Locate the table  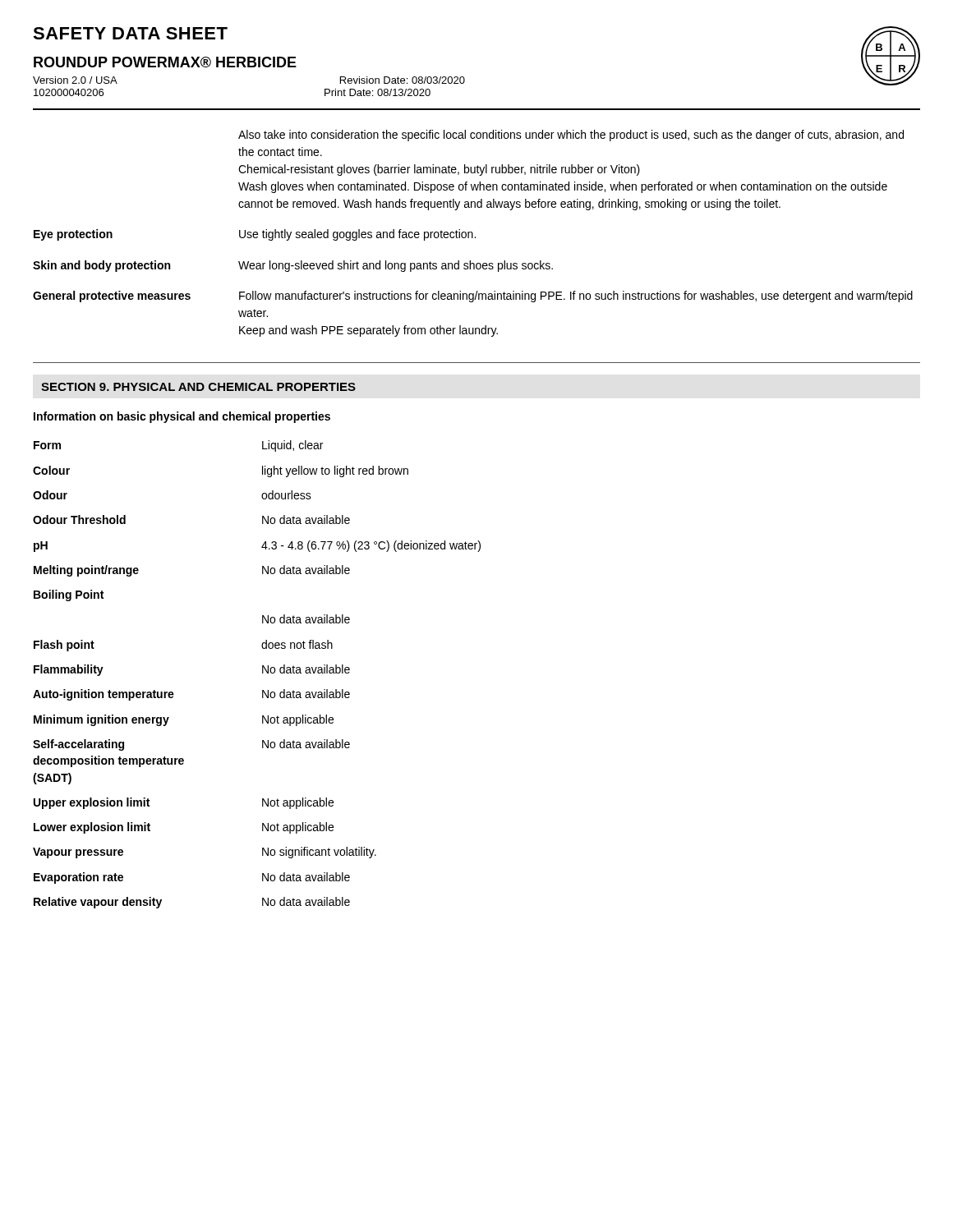click(x=476, y=674)
